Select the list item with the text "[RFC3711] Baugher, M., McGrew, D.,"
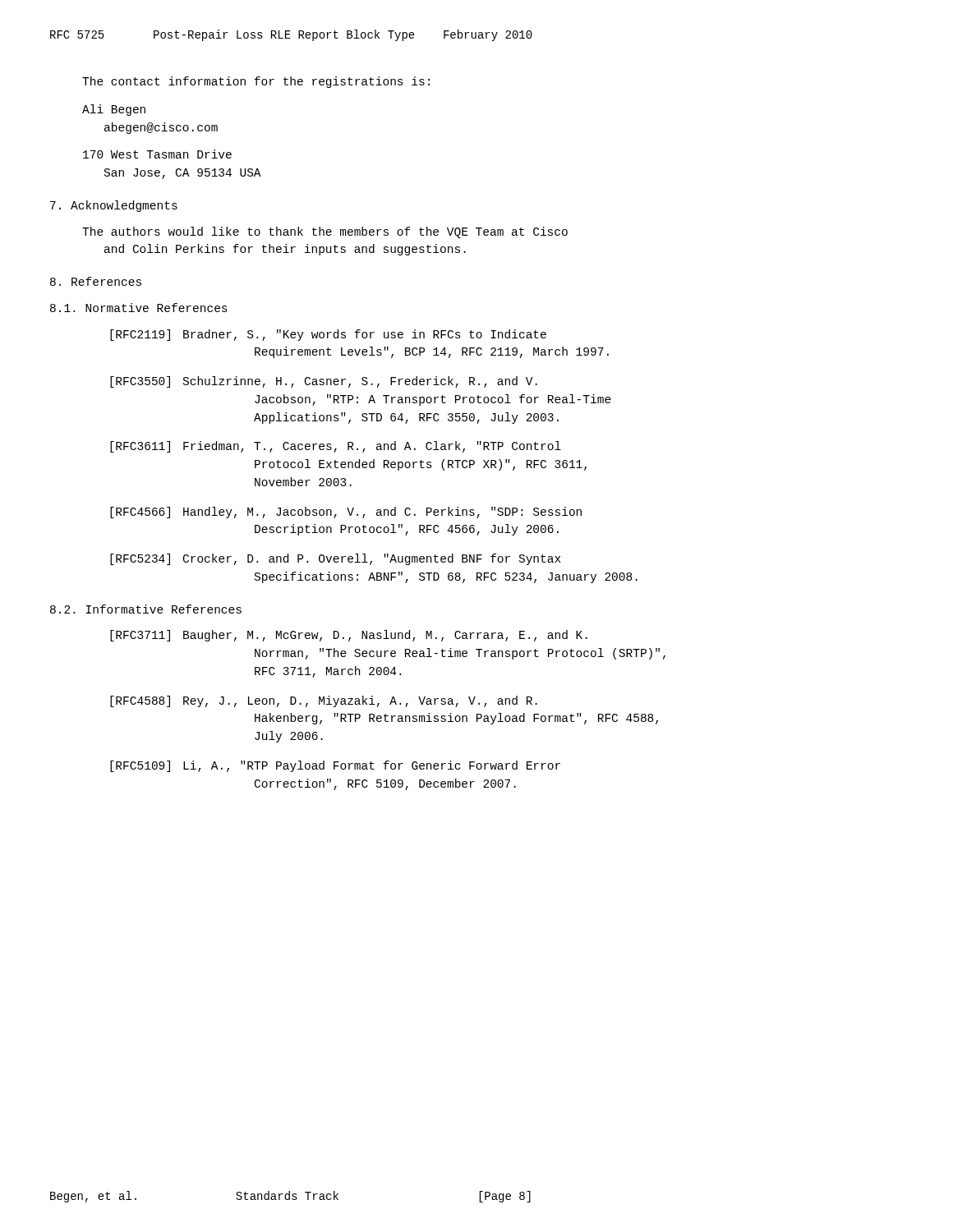This screenshot has height=1232, width=953. pyautogui.click(x=493, y=654)
